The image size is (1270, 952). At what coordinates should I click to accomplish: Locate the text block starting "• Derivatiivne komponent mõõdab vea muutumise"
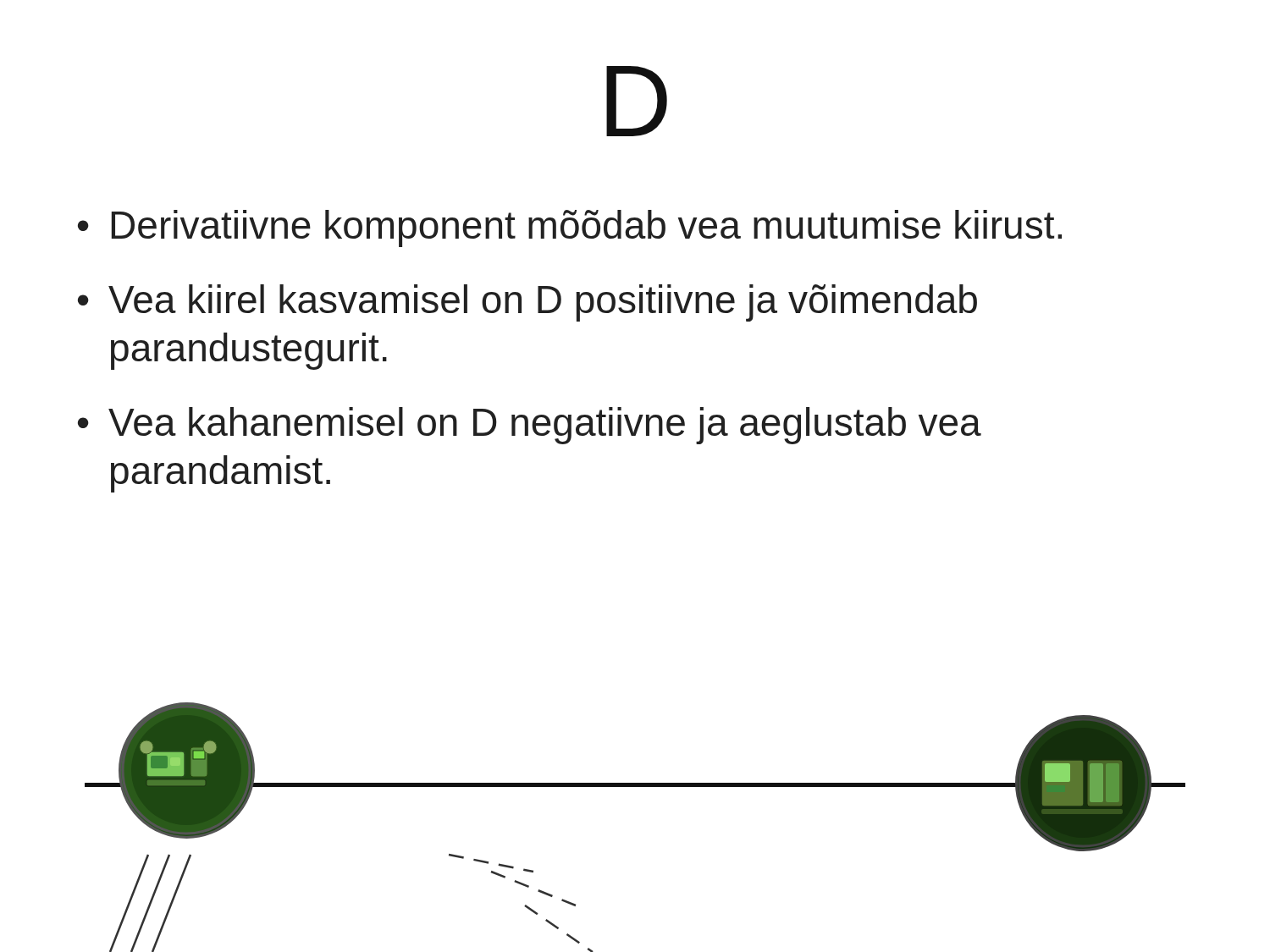click(571, 226)
